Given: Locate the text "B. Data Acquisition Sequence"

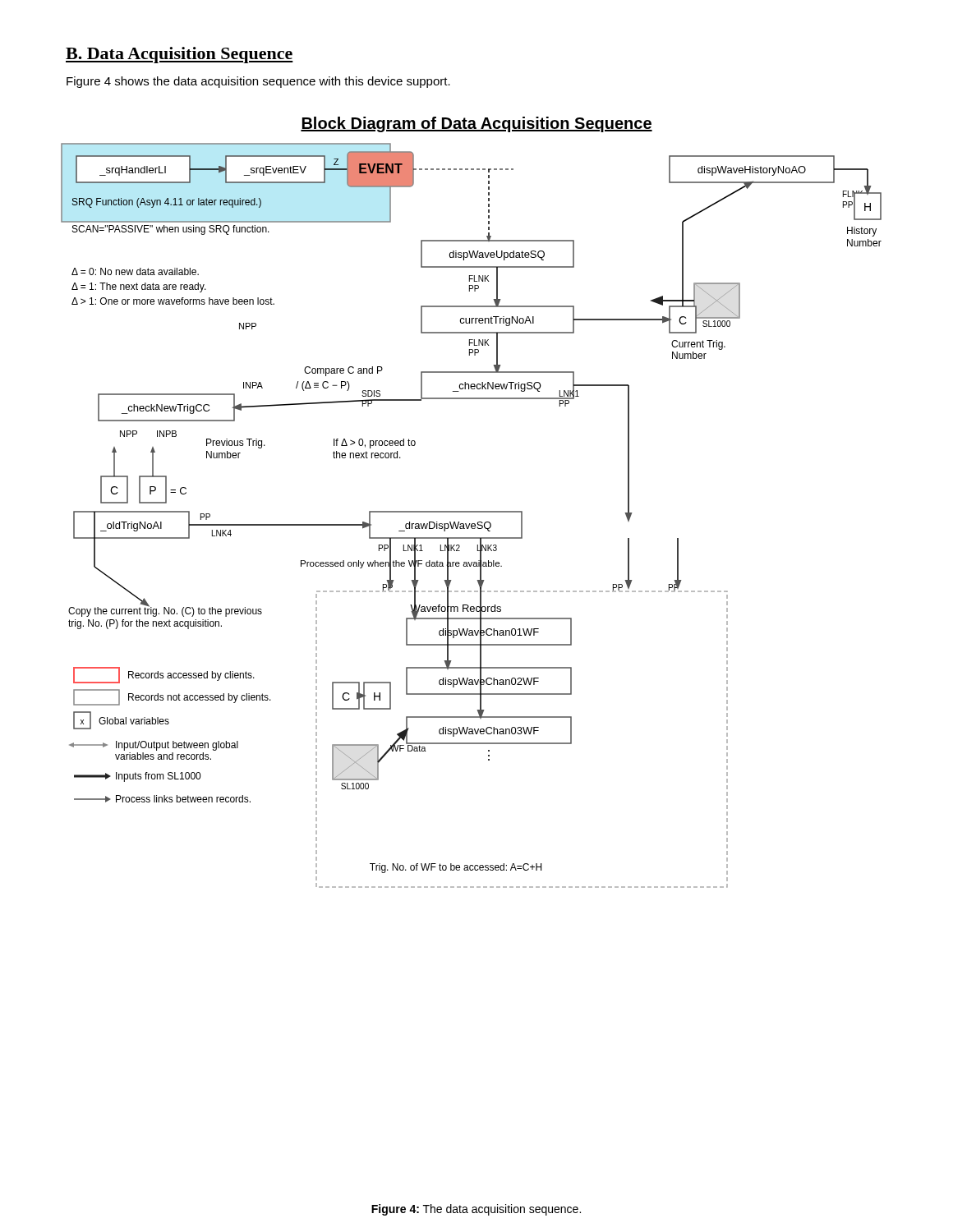Looking at the screenshot, I should tap(179, 53).
